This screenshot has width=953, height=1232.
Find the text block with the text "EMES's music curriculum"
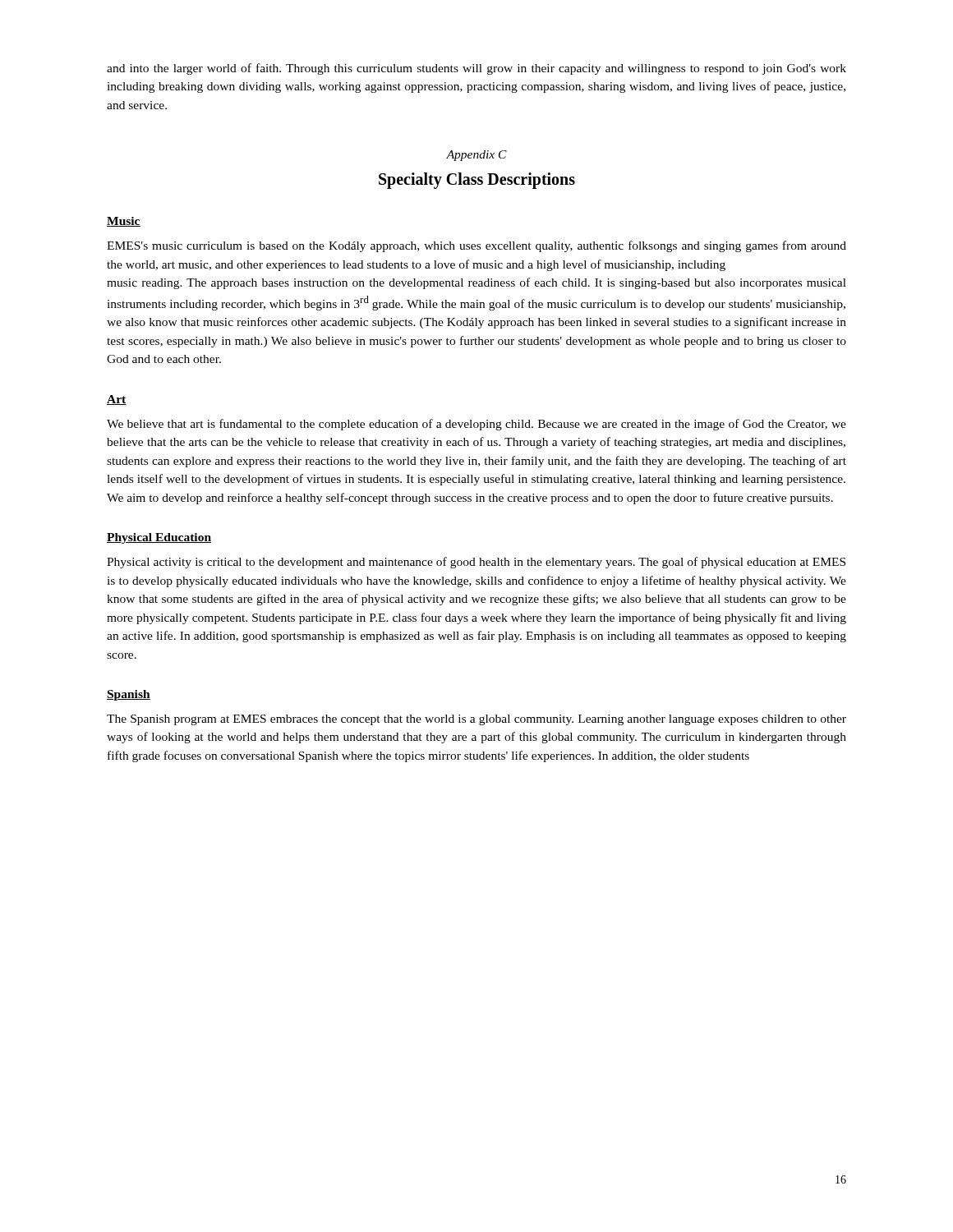476,302
